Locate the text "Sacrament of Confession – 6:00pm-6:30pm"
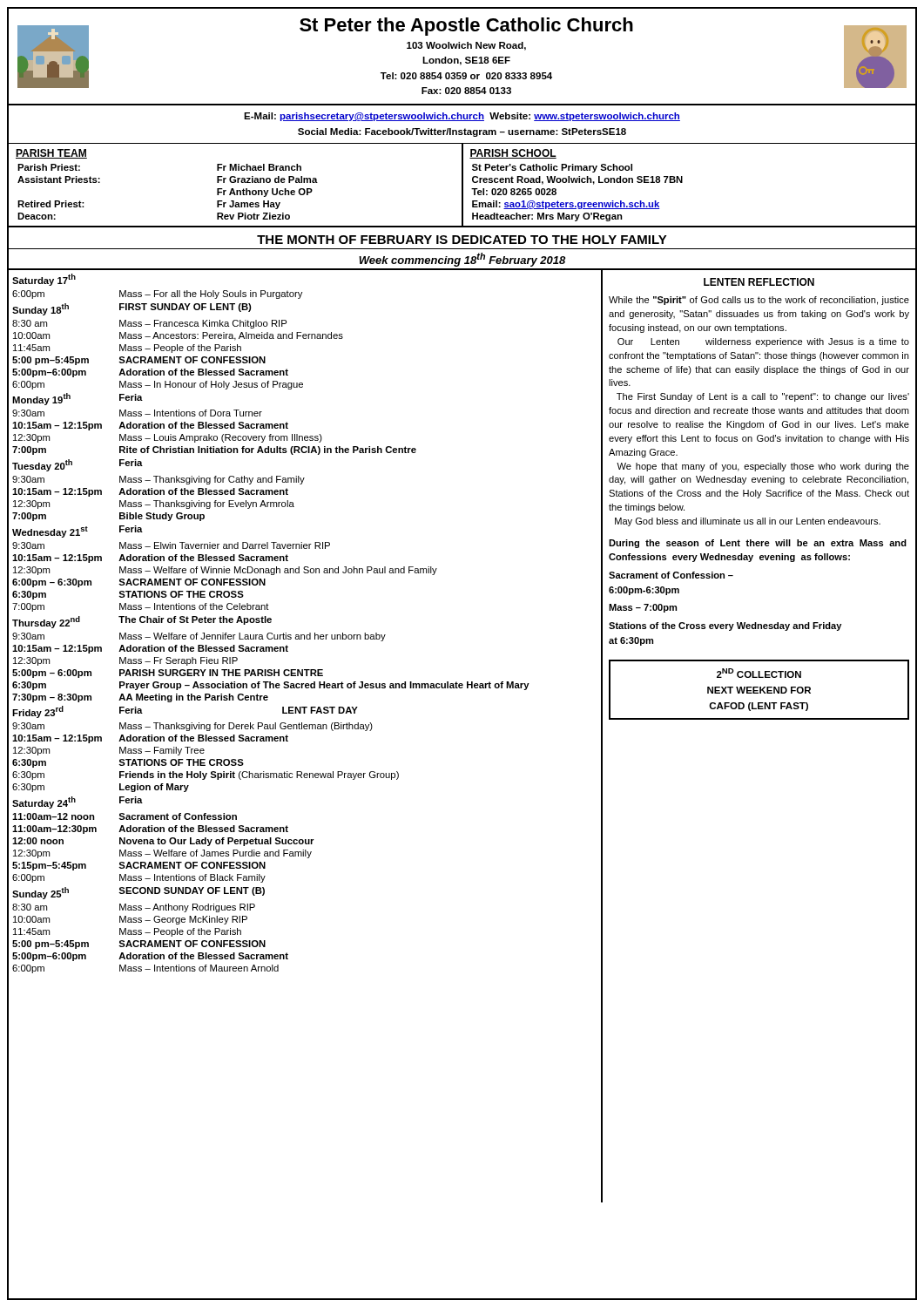 [x=671, y=582]
